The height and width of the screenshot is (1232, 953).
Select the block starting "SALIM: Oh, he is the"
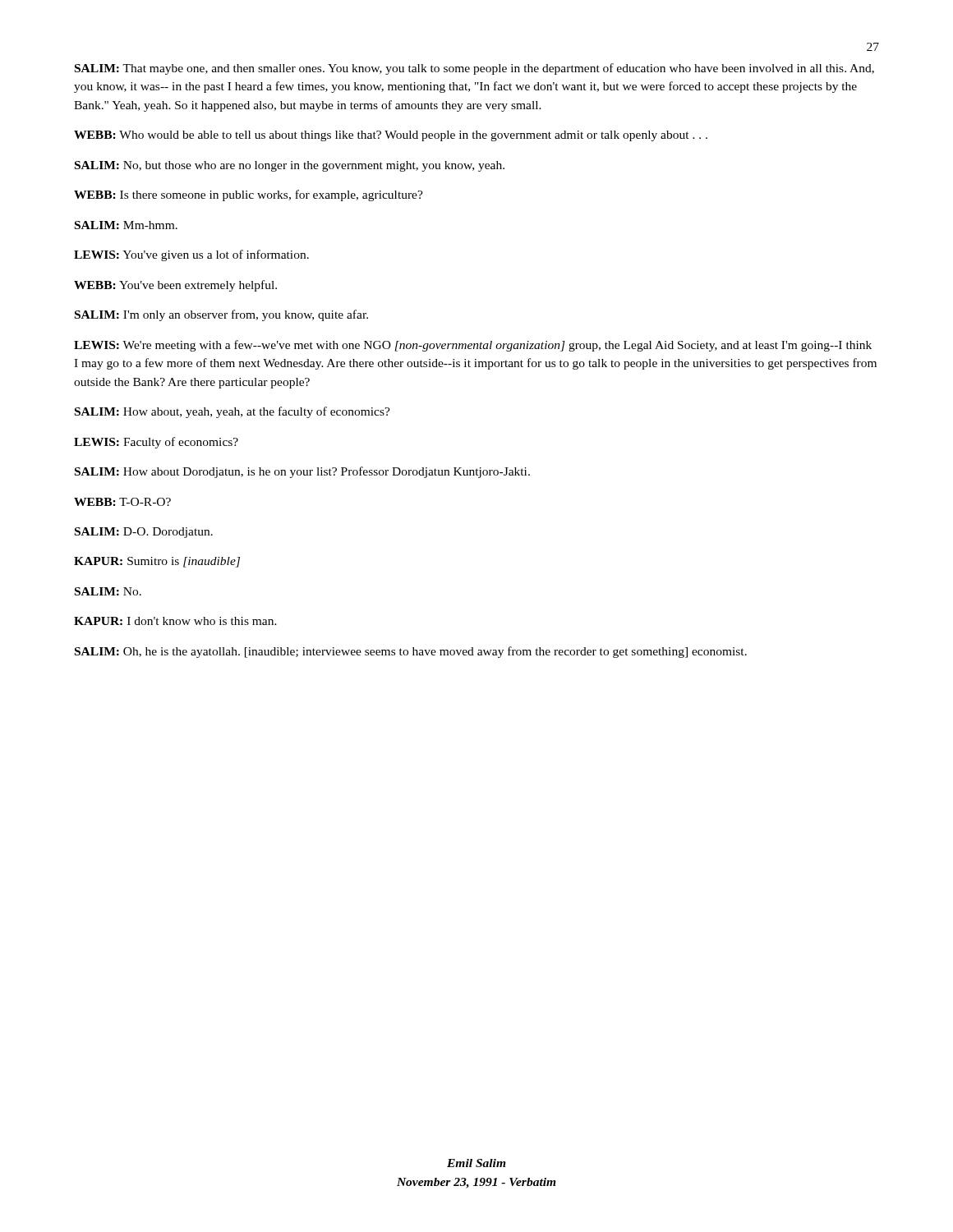[411, 651]
